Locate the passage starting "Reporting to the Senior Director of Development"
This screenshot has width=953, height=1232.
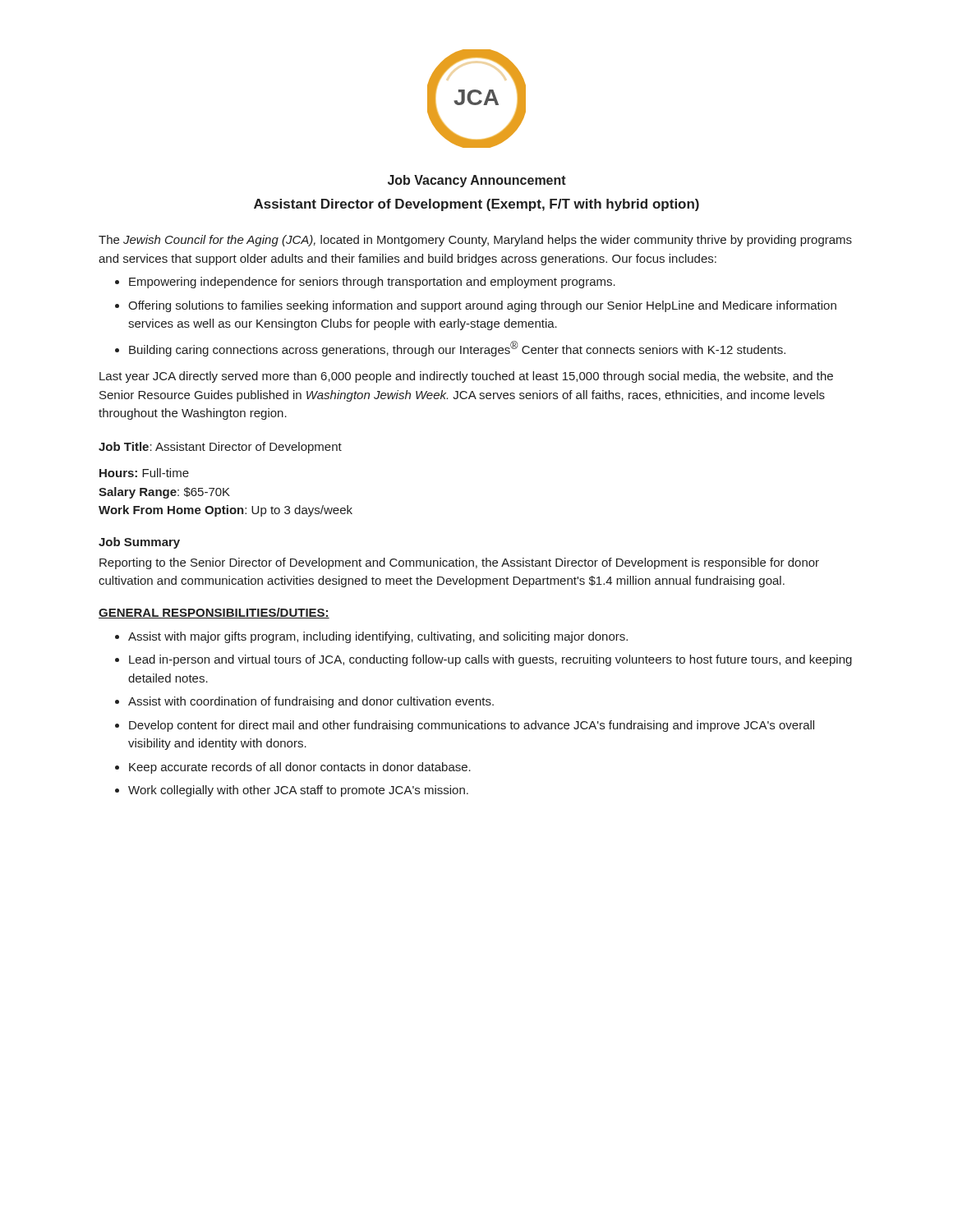tap(459, 571)
